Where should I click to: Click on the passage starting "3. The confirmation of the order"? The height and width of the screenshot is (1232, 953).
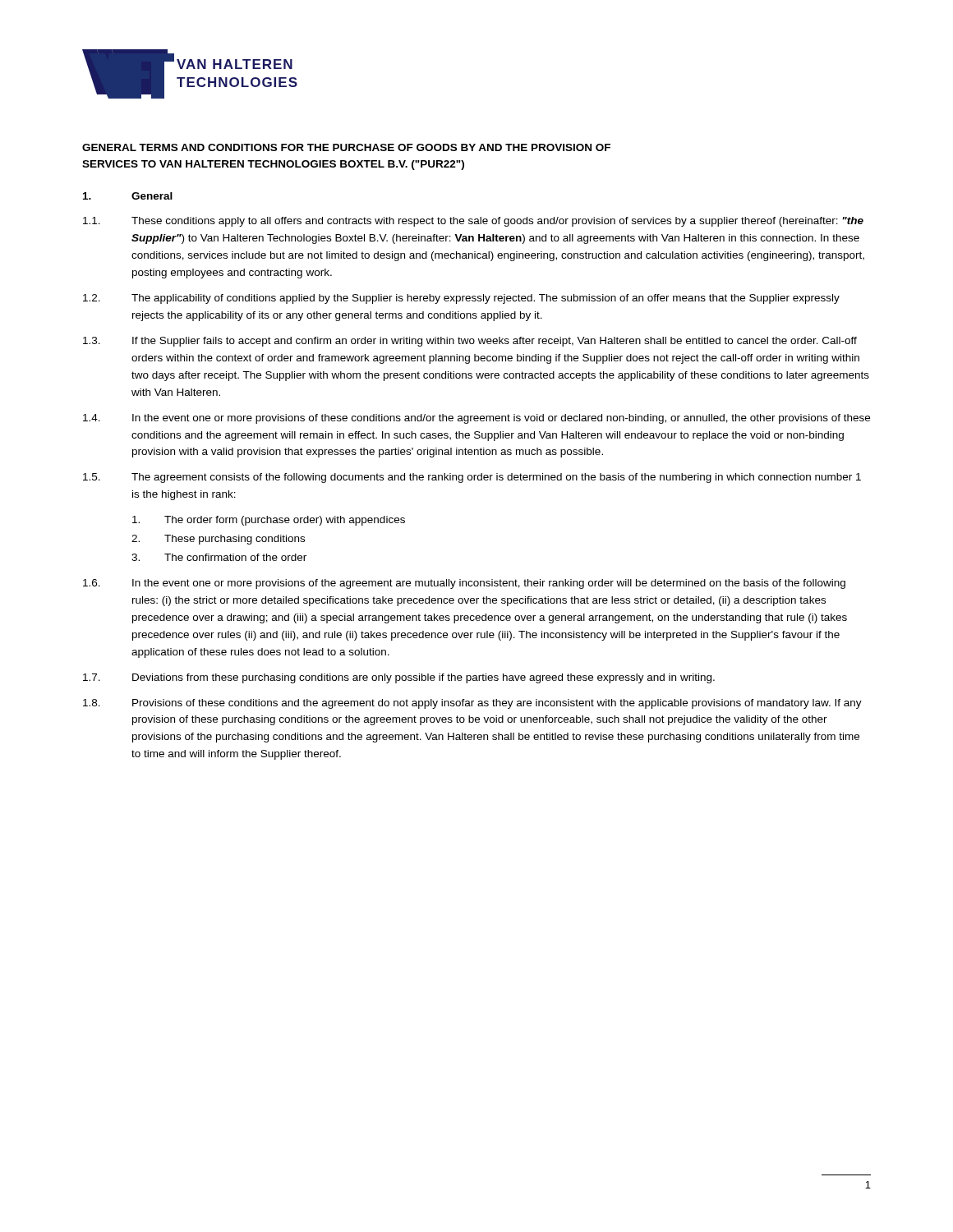219,558
